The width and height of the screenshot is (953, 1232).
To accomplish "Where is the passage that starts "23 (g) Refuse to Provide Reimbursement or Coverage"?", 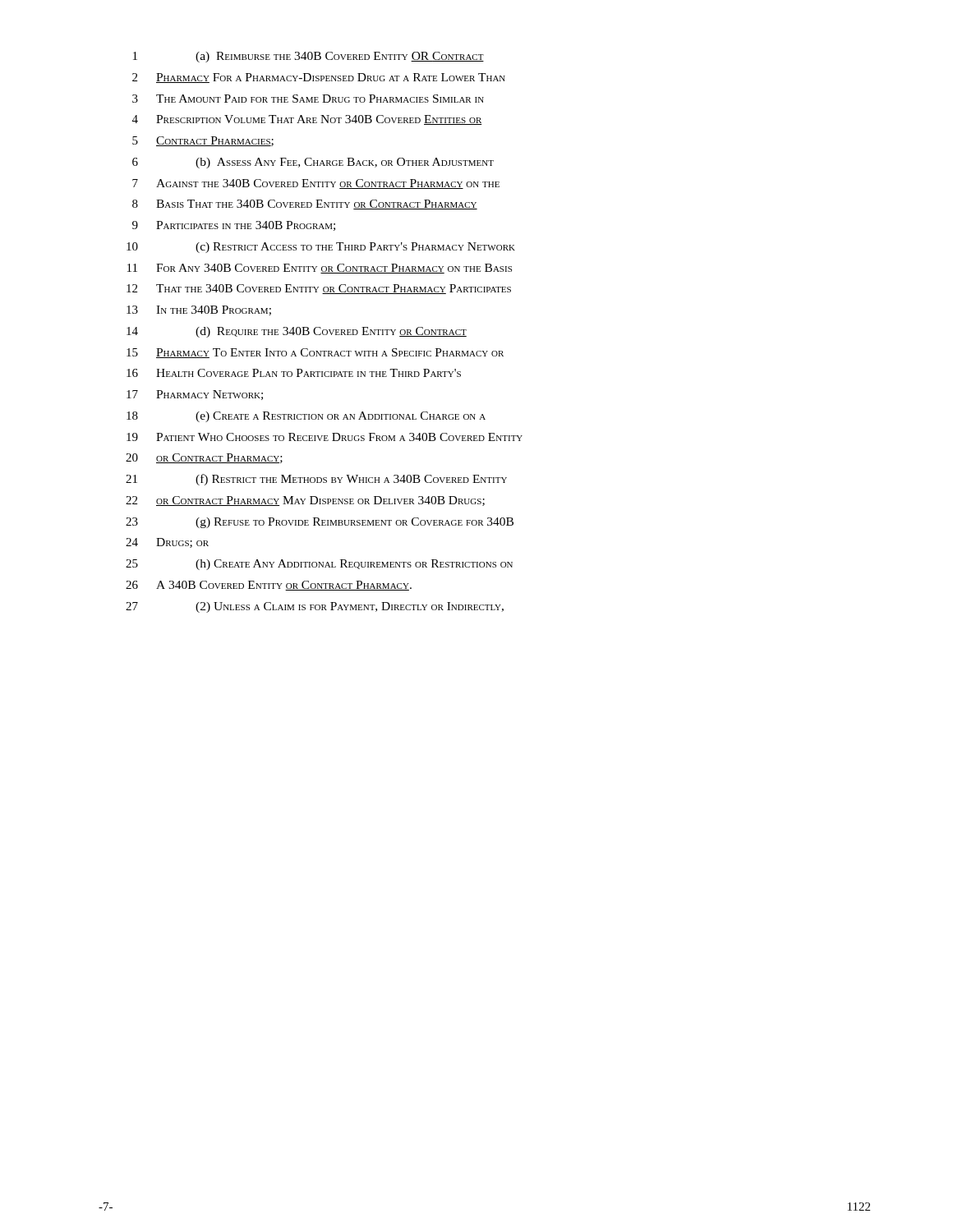I will (x=485, y=532).
